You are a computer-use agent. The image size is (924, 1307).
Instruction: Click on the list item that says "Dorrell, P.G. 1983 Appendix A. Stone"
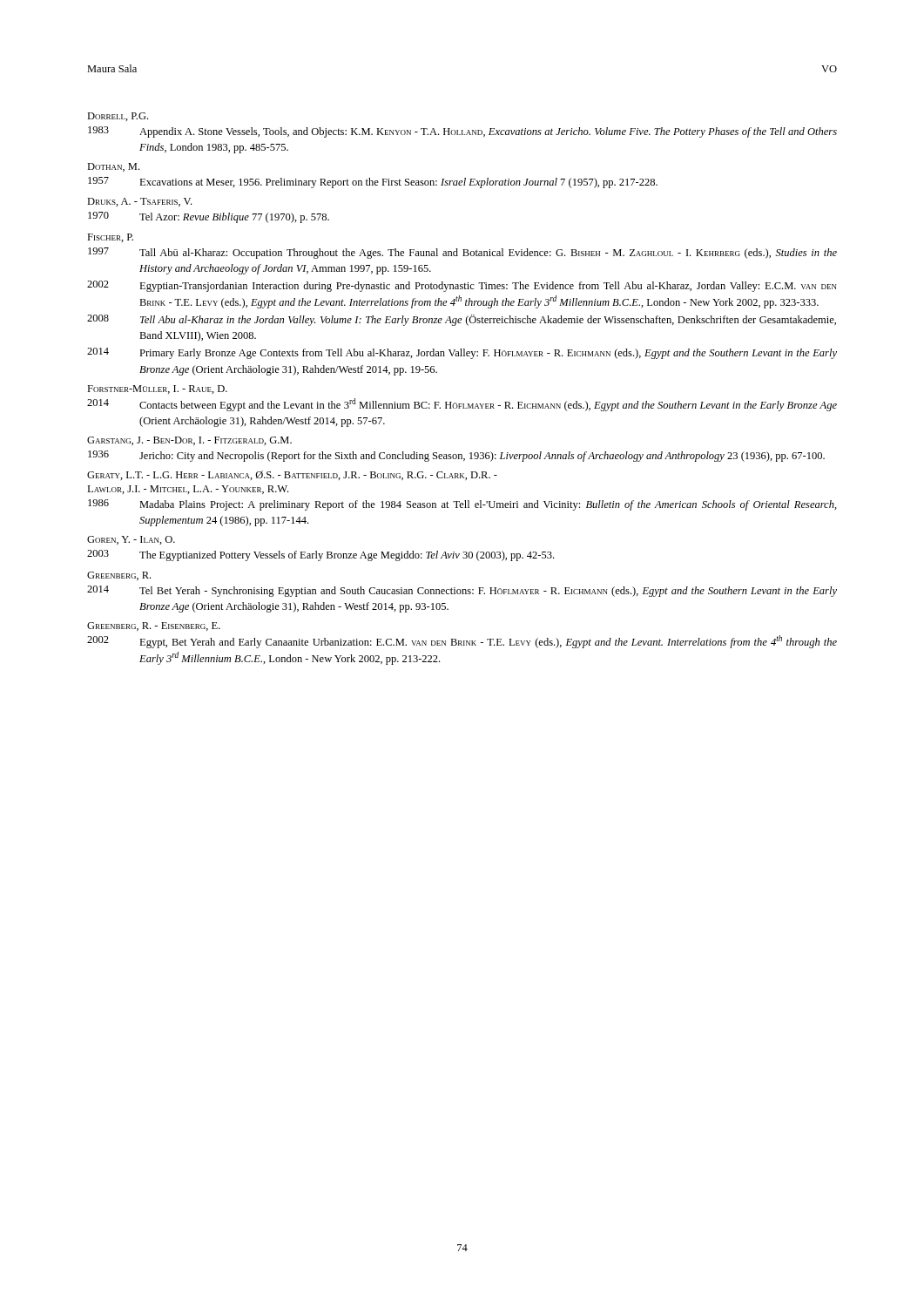462,133
